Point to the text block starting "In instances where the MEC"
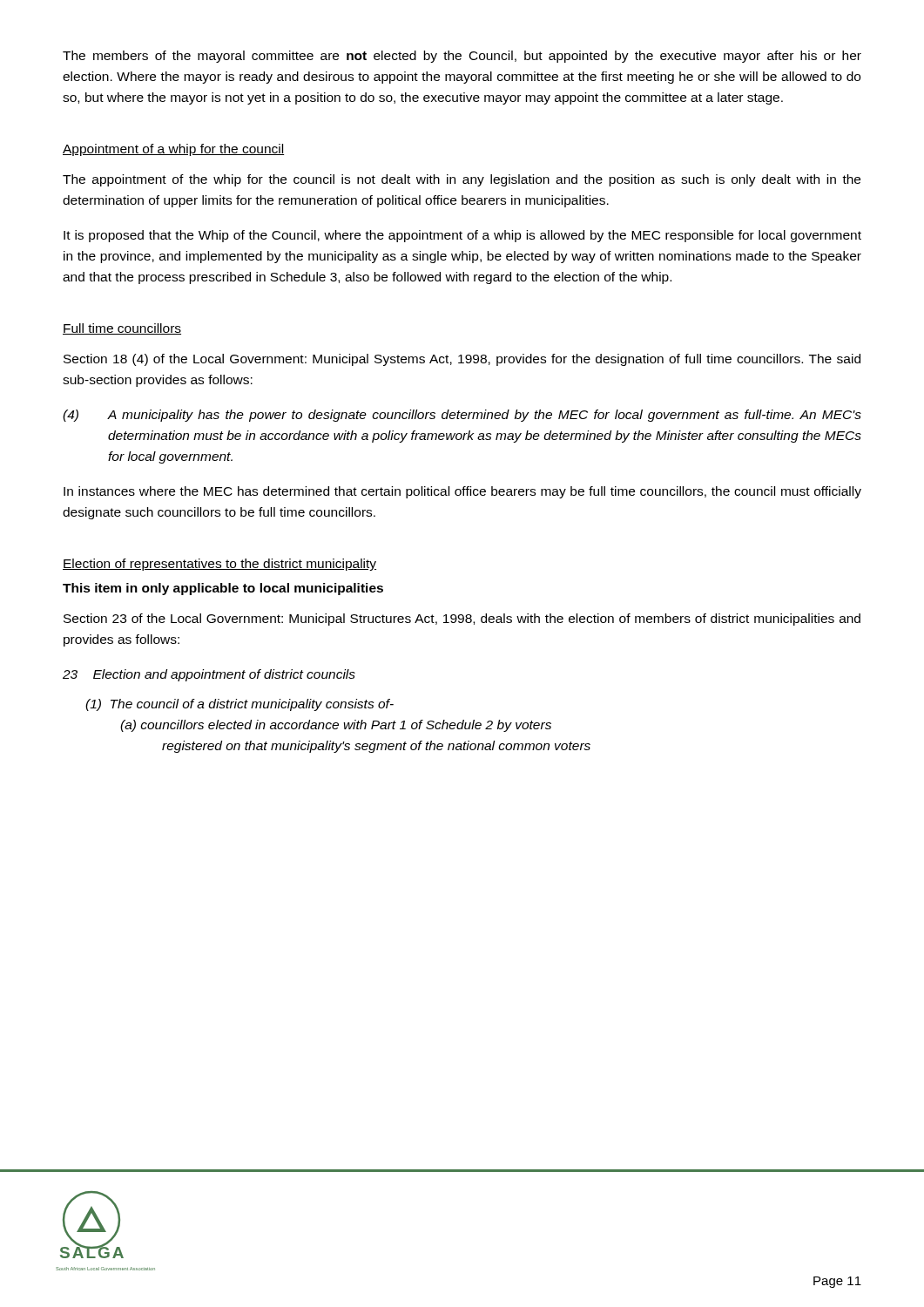 (x=462, y=502)
